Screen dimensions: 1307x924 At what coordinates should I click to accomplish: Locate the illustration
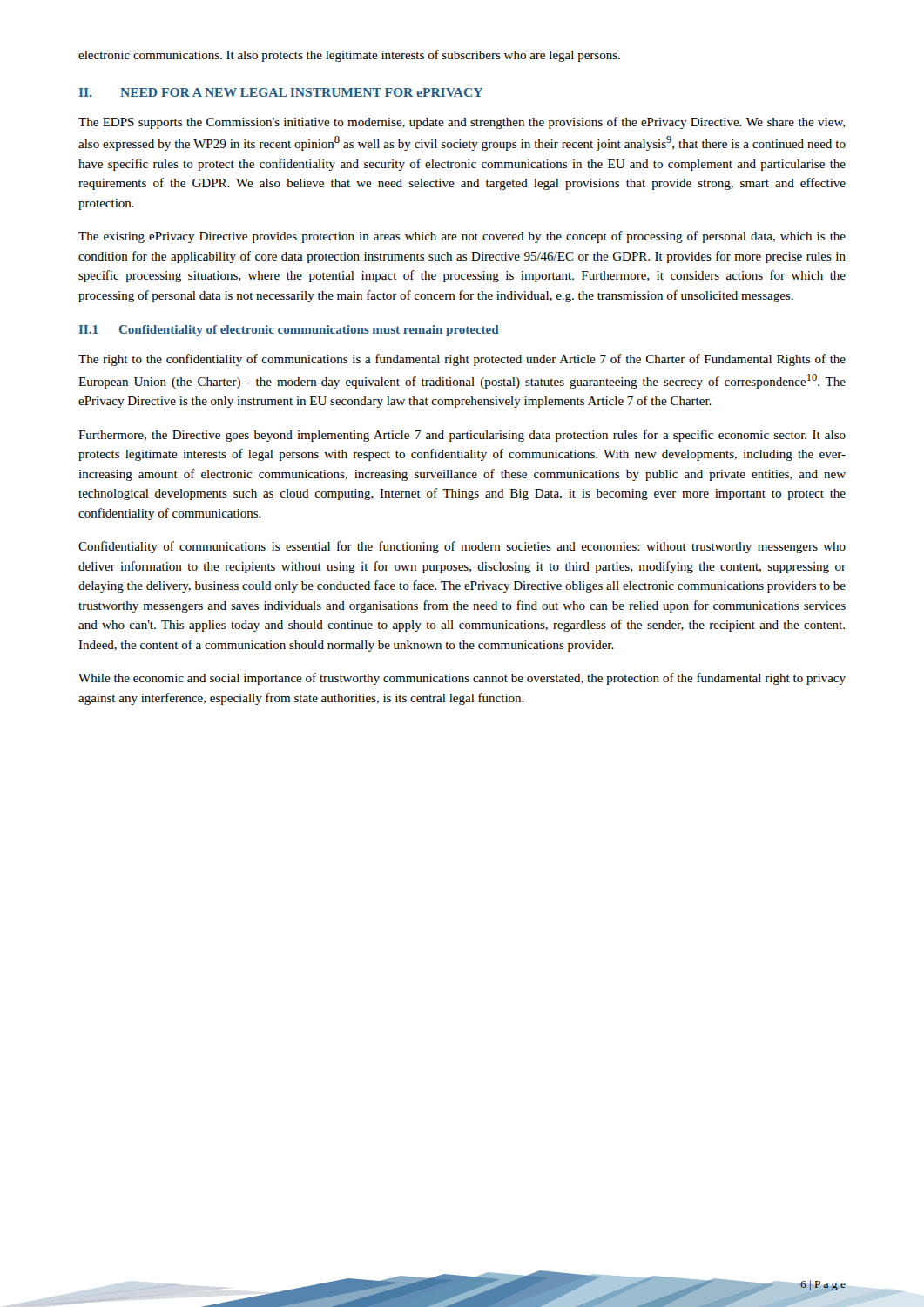coord(462,1286)
